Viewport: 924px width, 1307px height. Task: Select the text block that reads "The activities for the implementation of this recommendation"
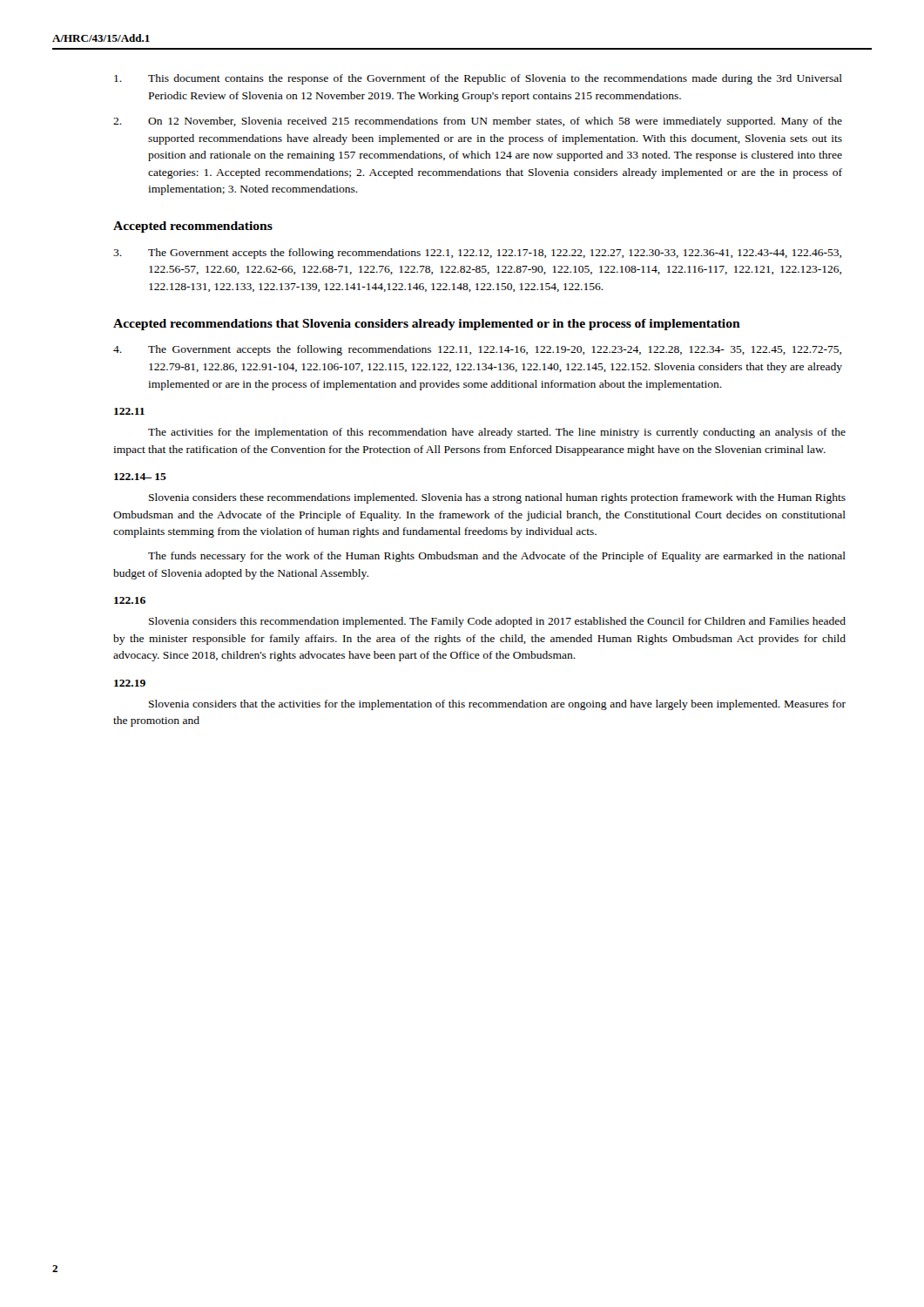pyautogui.click(x=479, y=440)
